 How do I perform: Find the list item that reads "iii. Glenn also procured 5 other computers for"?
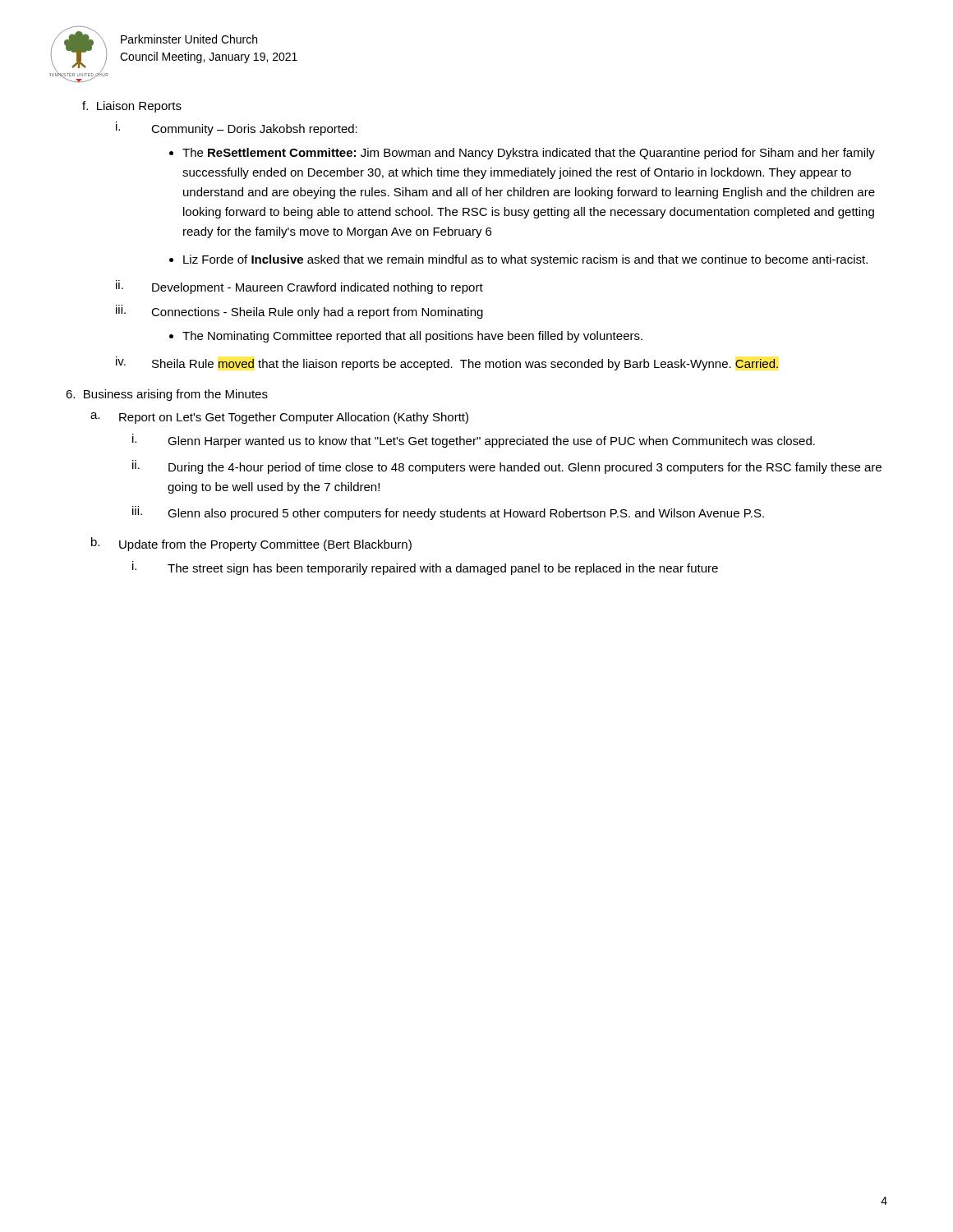click(x=448, y=513)
